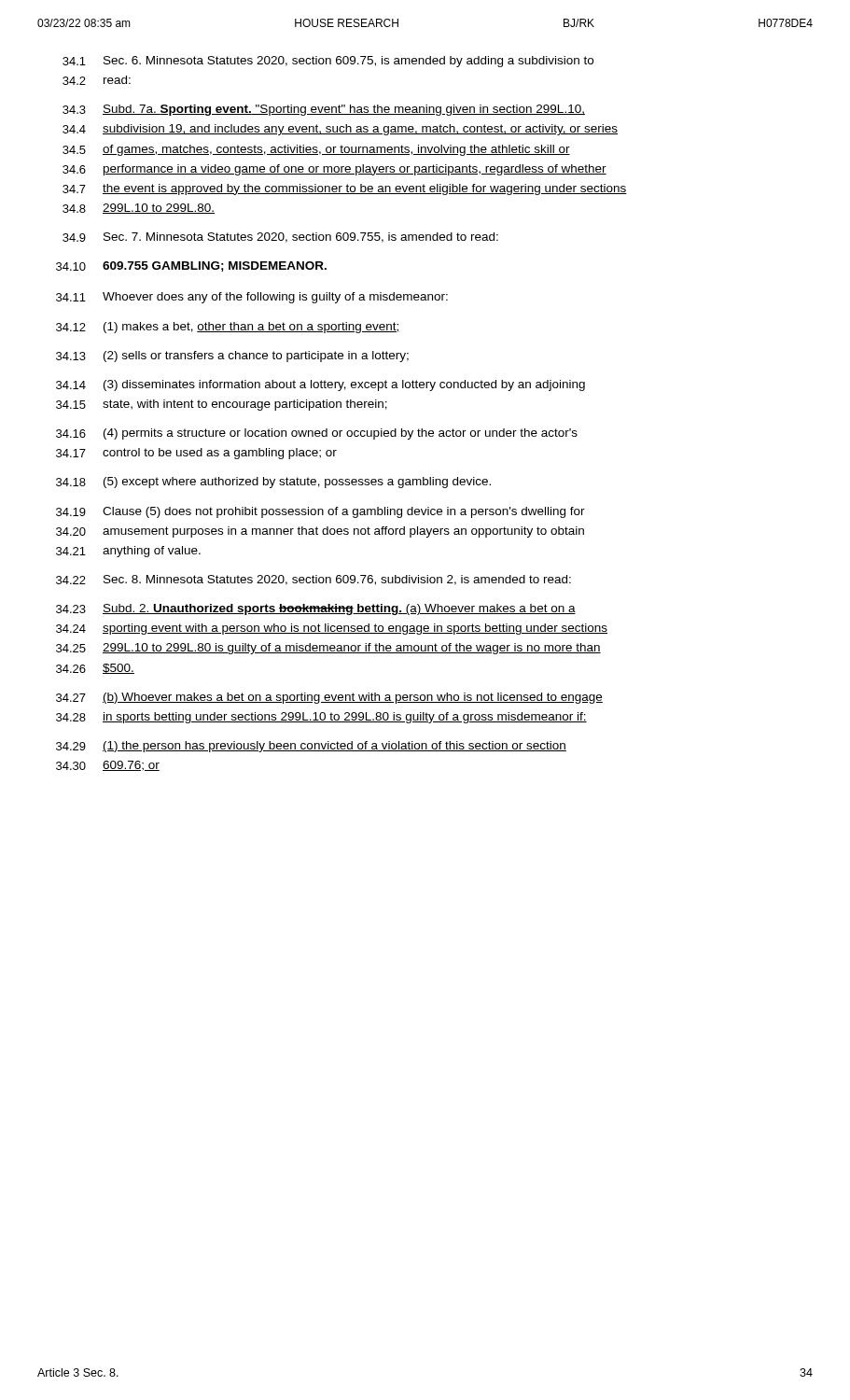Find "30 609.76; or" on this page

click(108, 766)
